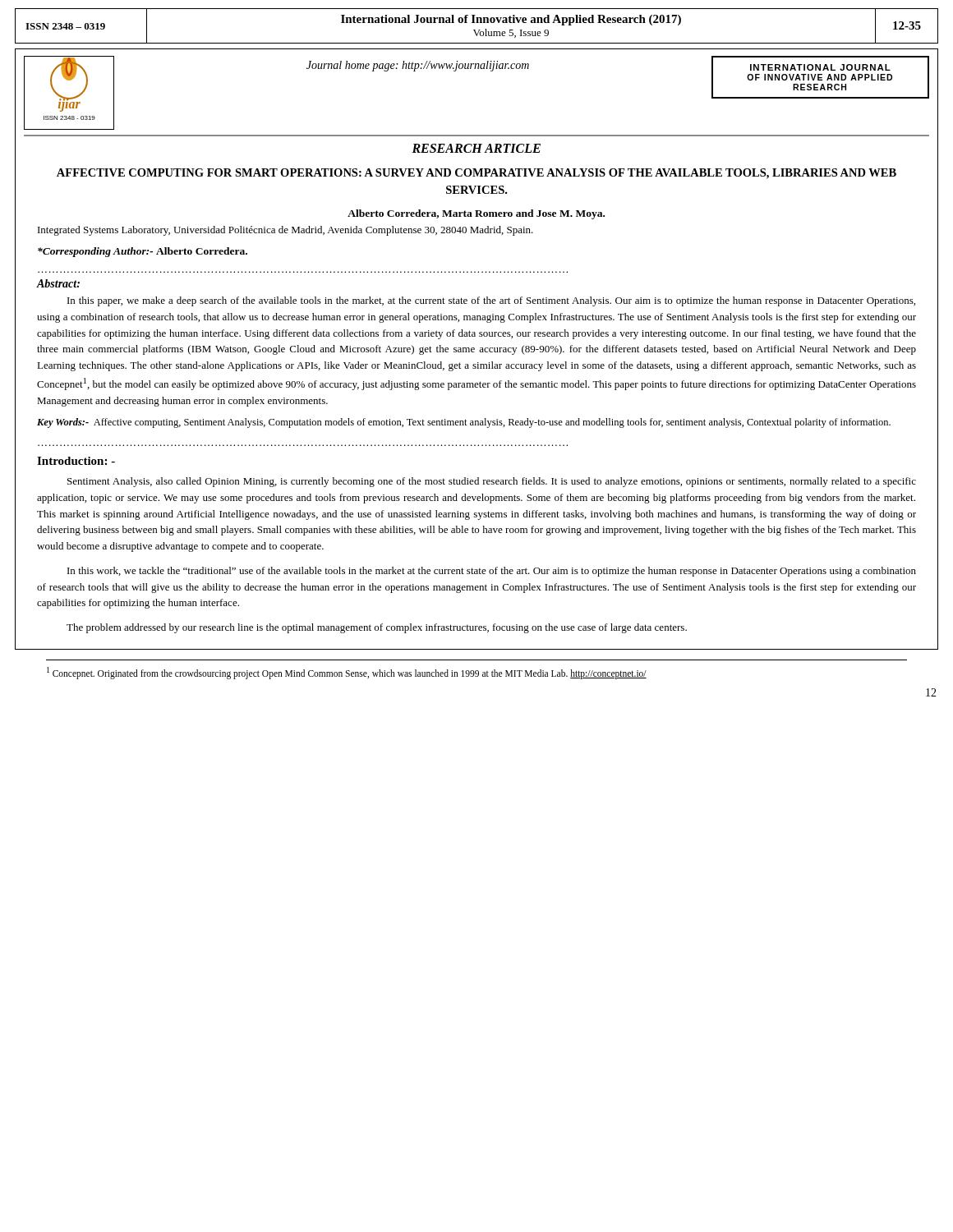Find "Journal home page: http://www.journalijiar.com" on this page

point(418,65)
